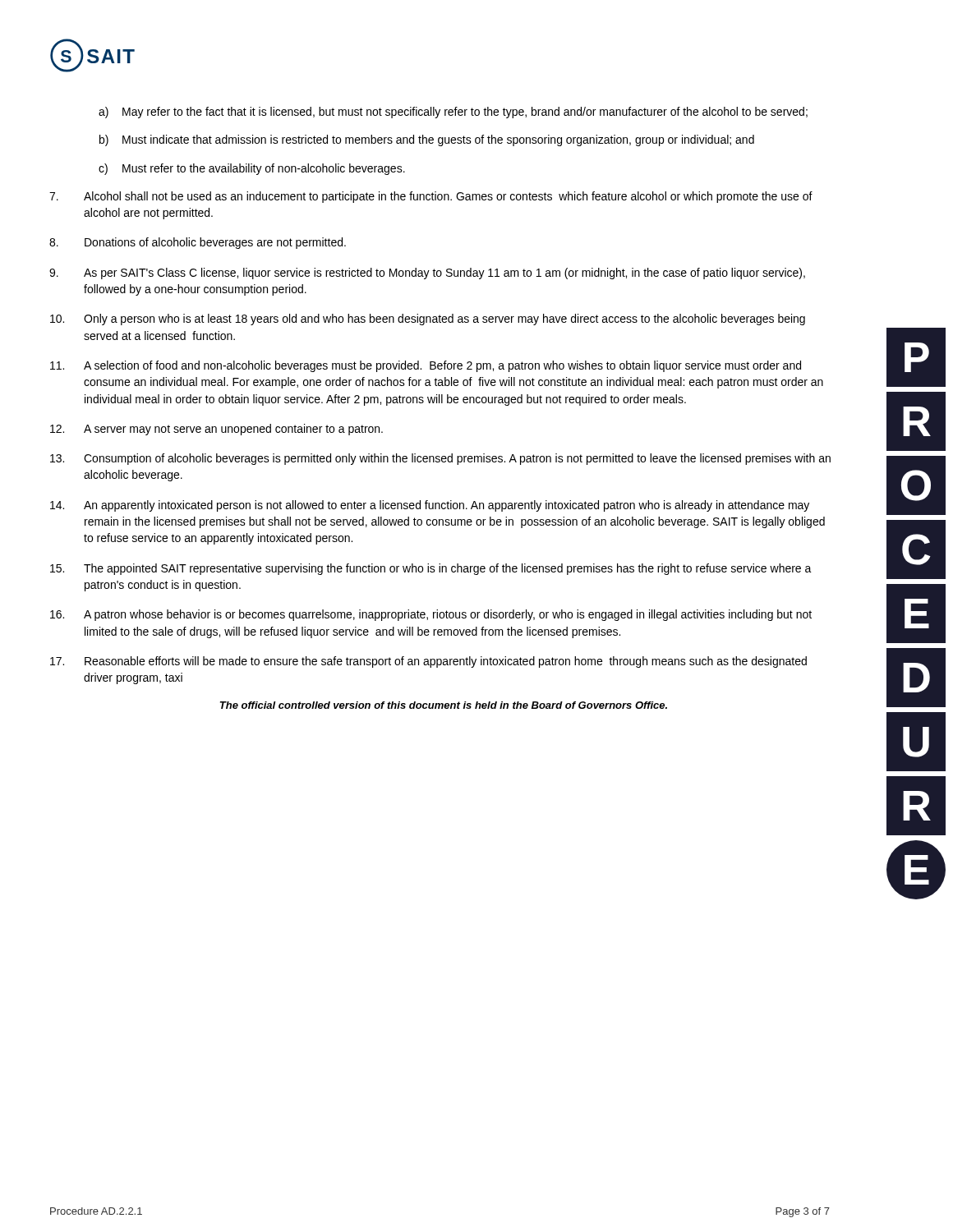This screenshot has width=953, height=1232.
Task: Navigate to the element starting "17. Reasonable efforts will be made to ensure"
Action: point(444,669)
